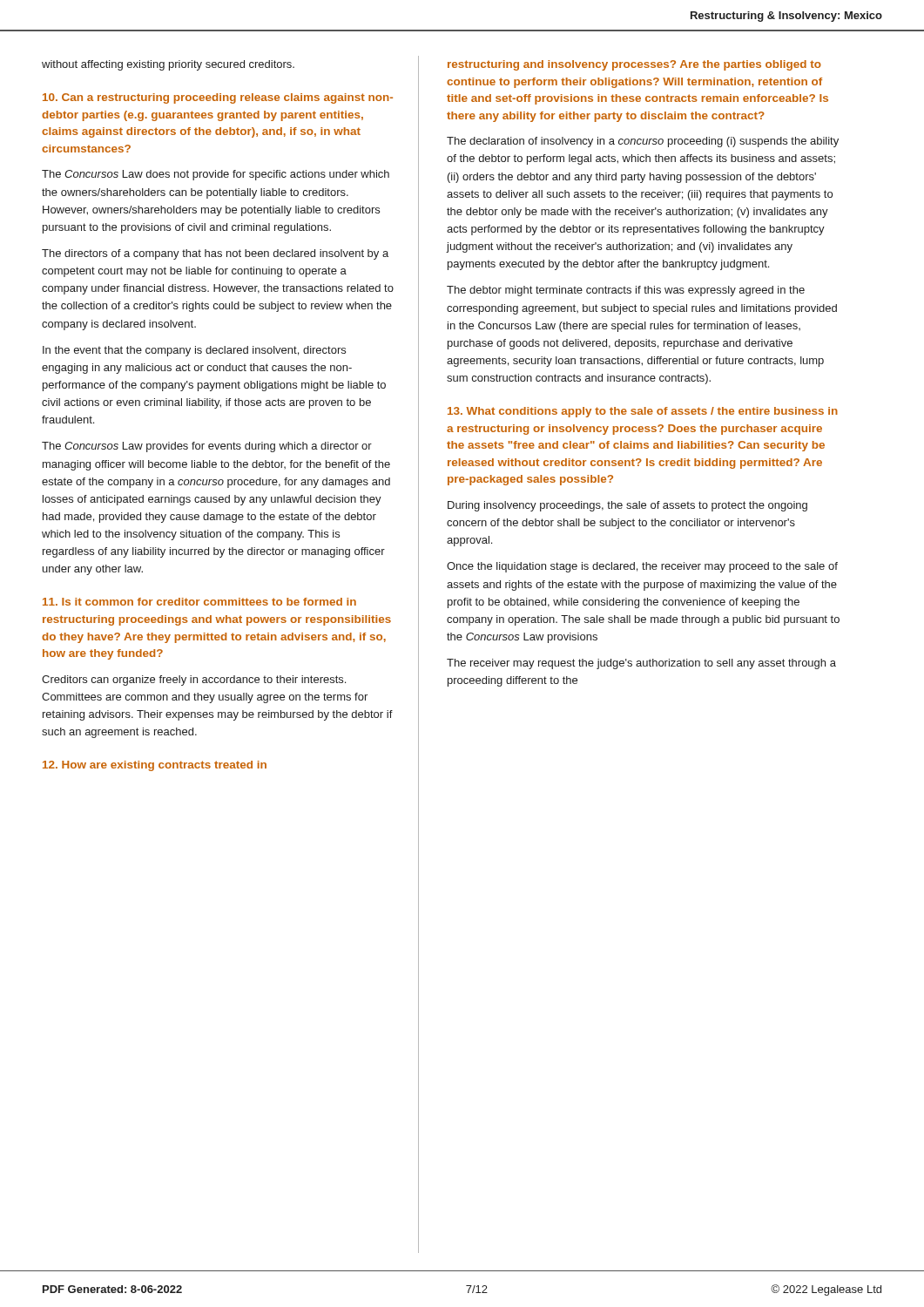Point to the block starting "12. How are existing contracts treated"
The height and width of the screenshot is (1307, 924).
tap(154, 765)
